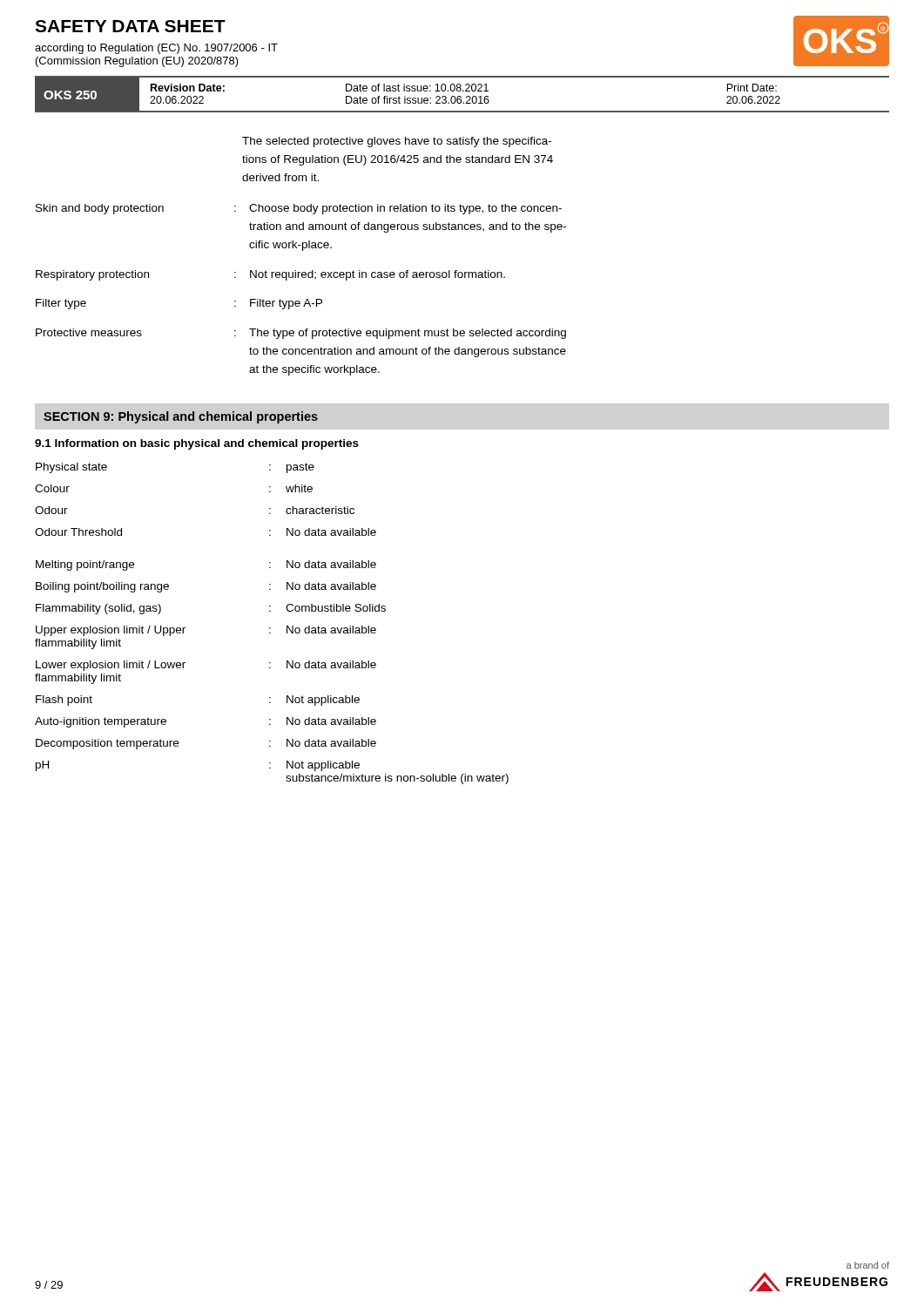Viewport: 924px width, 1307px height.
Task: Find the block on this page that starts "Decomposition temperature : No"
Action: pos(108,744)
